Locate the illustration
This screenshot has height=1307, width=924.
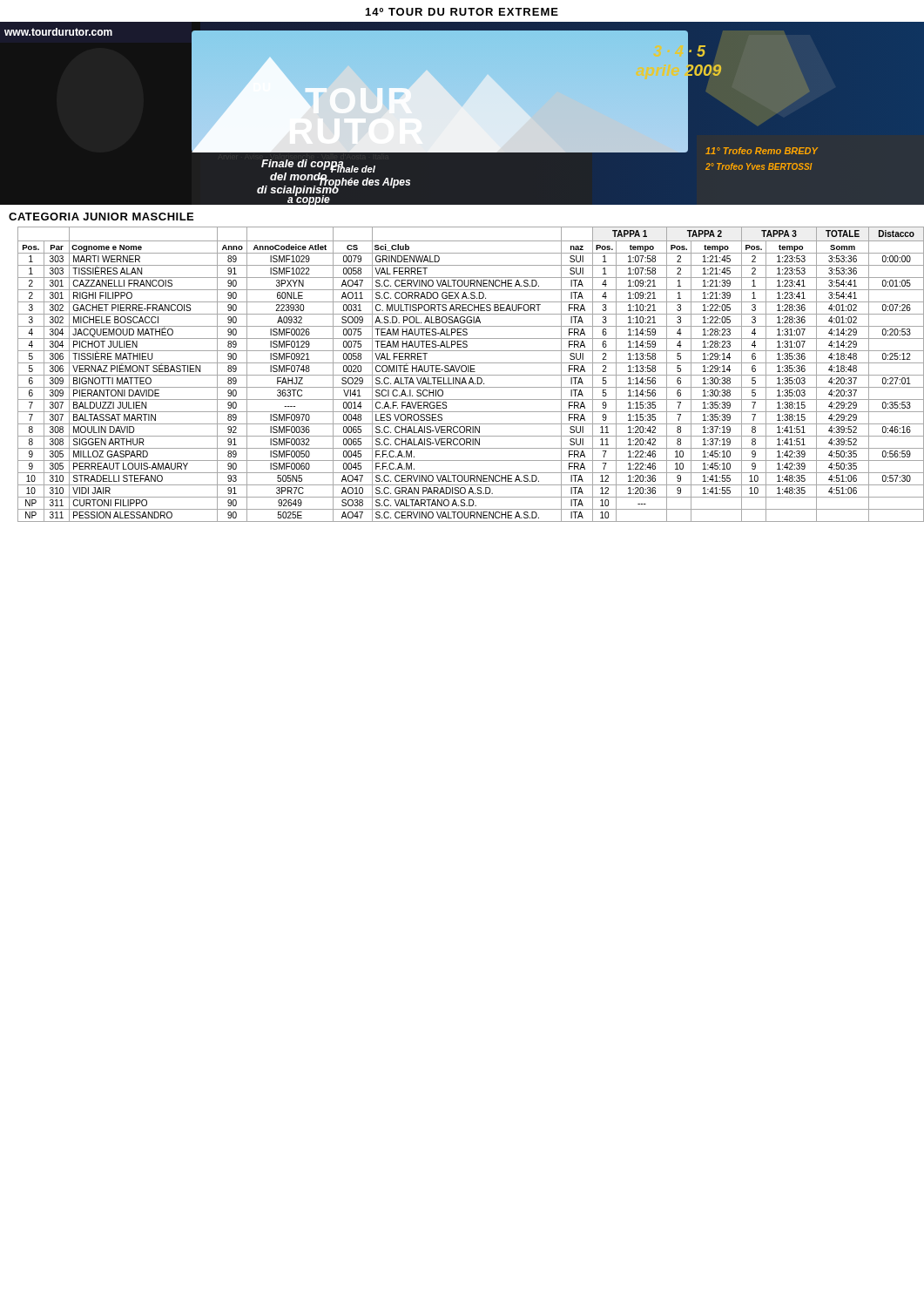coord(462,113)
